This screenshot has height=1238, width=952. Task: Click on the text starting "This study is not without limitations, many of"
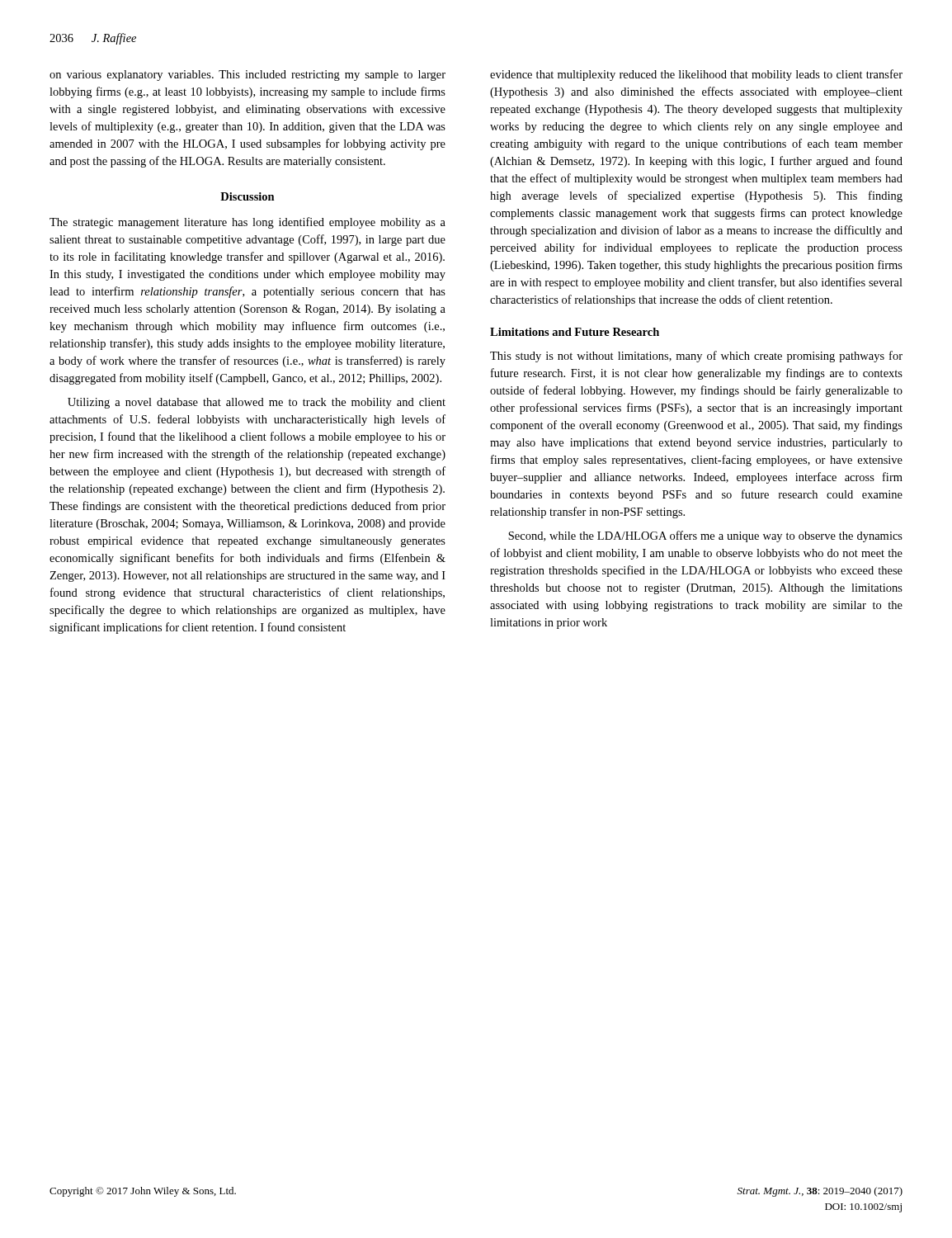point(696,434)
